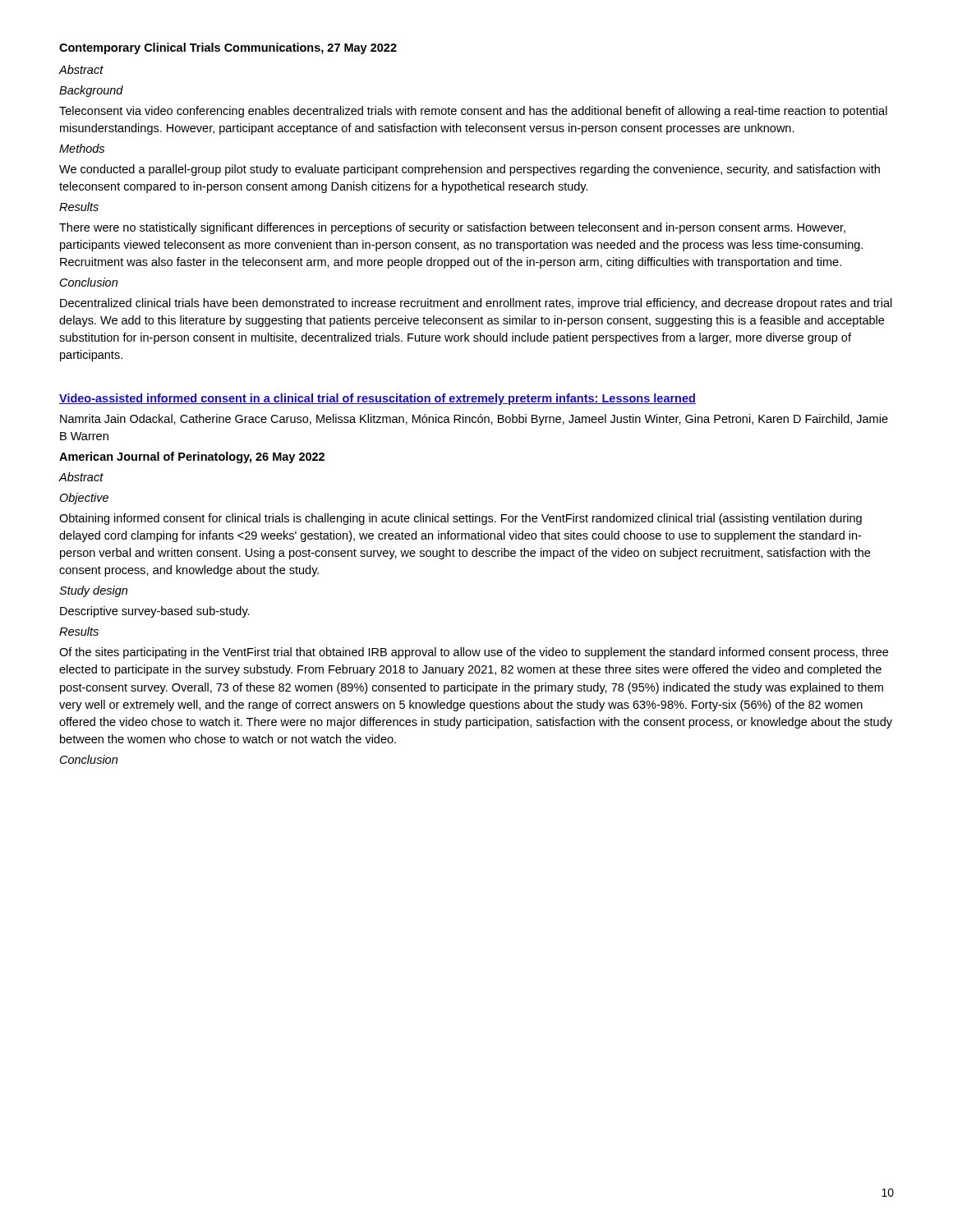Point to the block beginning "We conducted a parallel-group"
The height and width of the screenshot is (1232, 953).
pyautogui.click(x=476, y=178)
